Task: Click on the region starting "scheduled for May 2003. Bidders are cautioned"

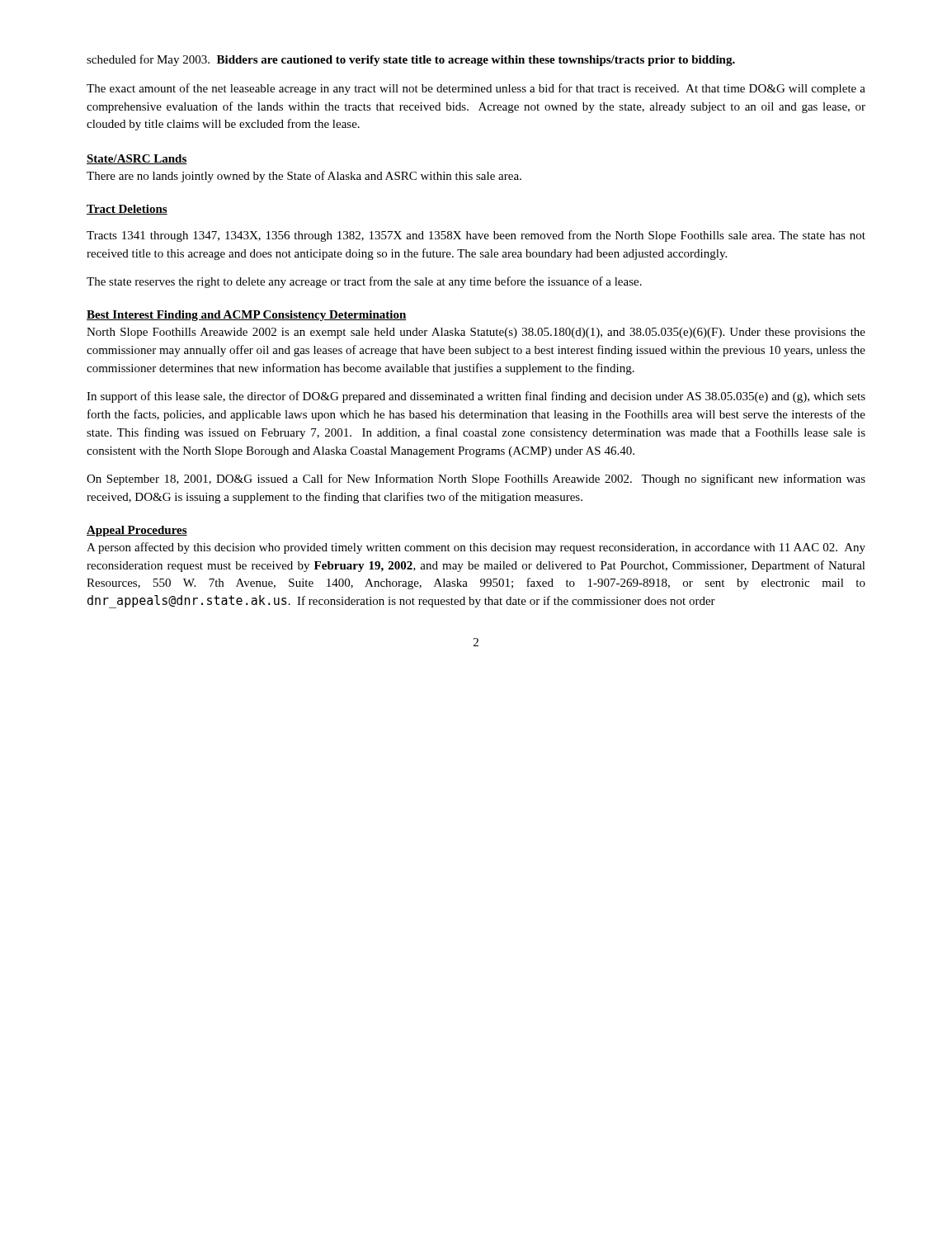Action: tap(476, 60)
